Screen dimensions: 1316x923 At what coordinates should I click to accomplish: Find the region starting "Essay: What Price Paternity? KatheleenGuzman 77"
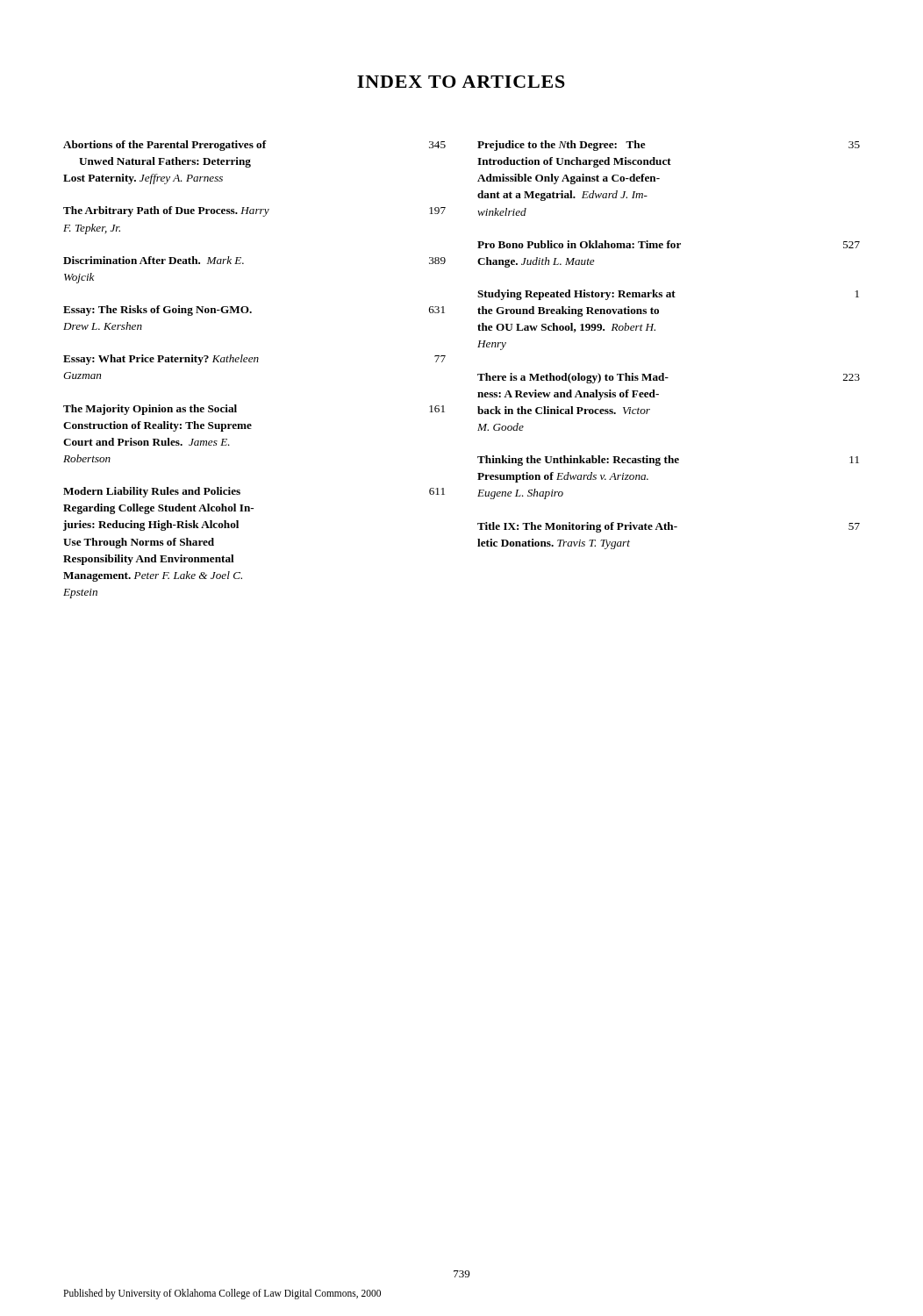(254, 367)
